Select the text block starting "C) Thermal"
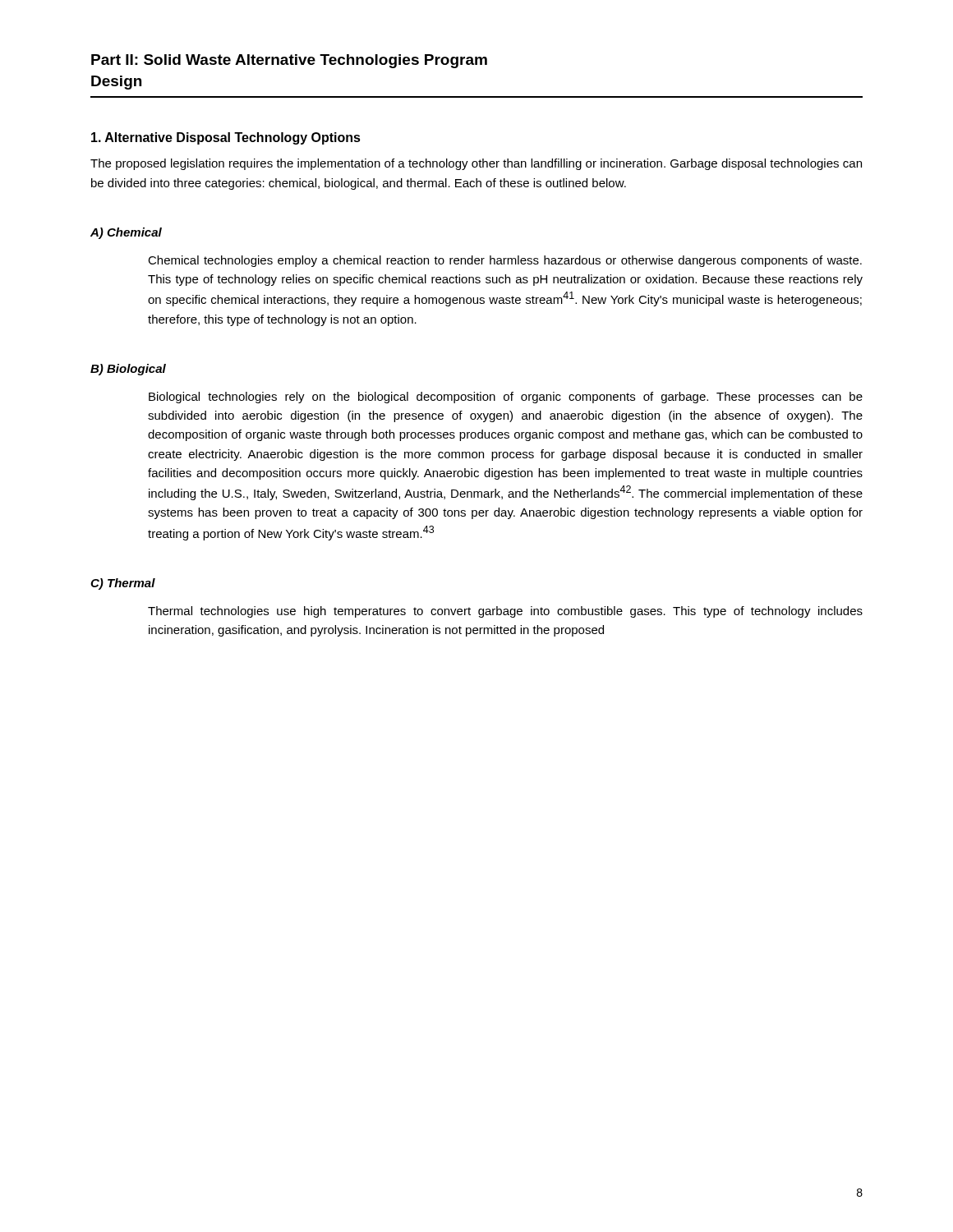The height and width of the screenshot is (1232, 953). [123, 584]
